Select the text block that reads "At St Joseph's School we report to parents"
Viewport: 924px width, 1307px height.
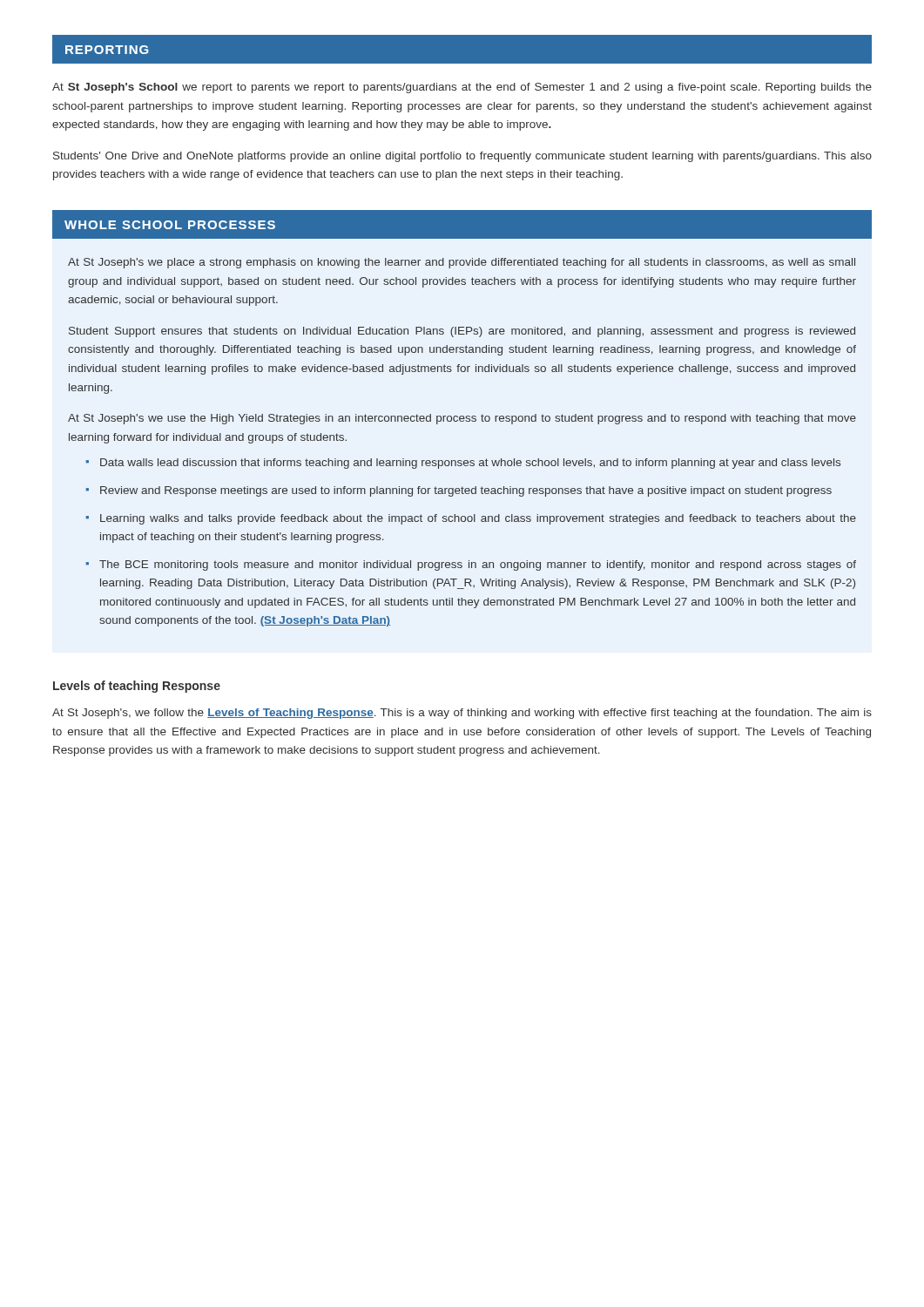coord(462,105)
